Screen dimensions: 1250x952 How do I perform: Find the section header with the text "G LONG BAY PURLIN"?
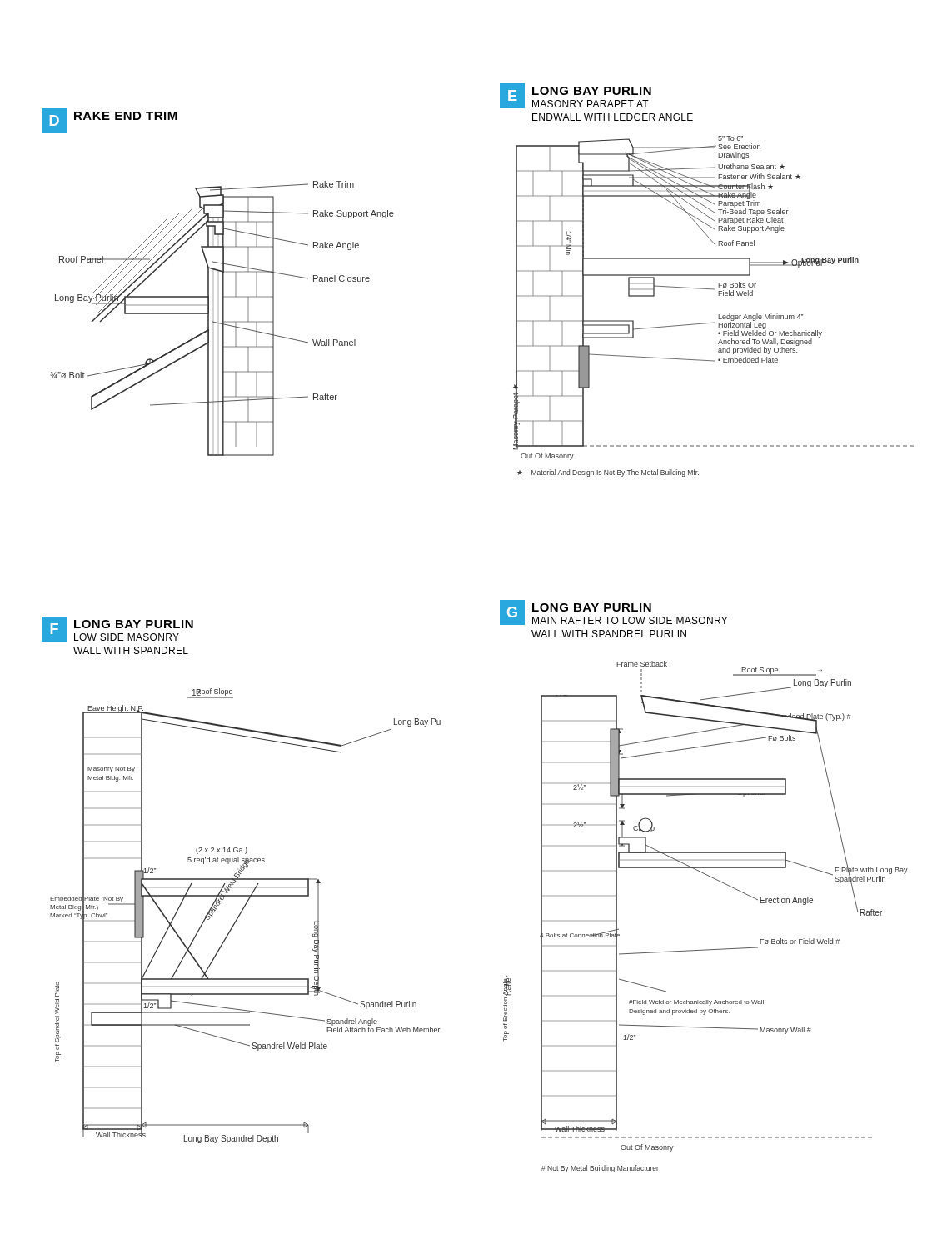click(614, 620)
